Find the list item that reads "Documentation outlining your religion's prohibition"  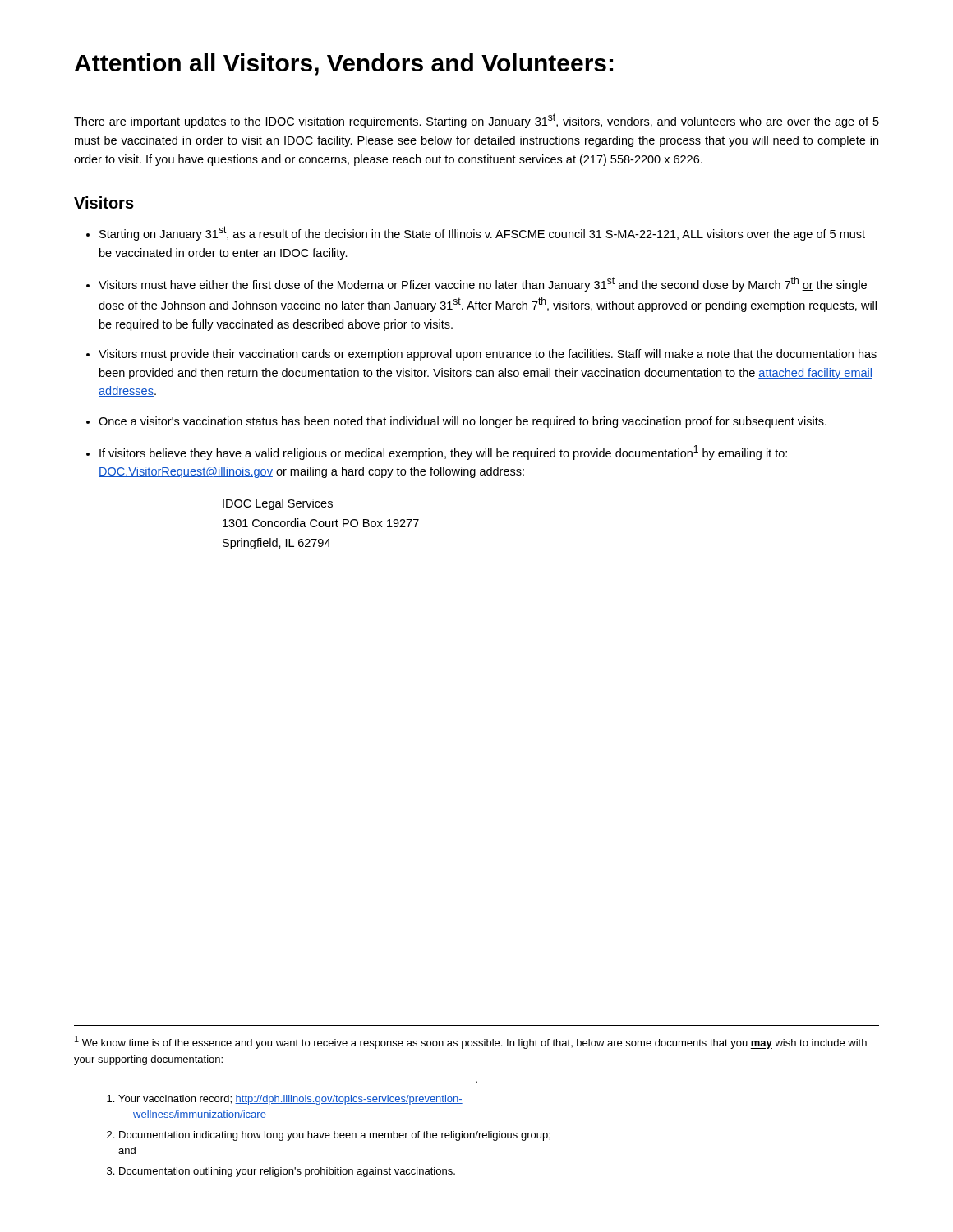[x=287, y=1170]
